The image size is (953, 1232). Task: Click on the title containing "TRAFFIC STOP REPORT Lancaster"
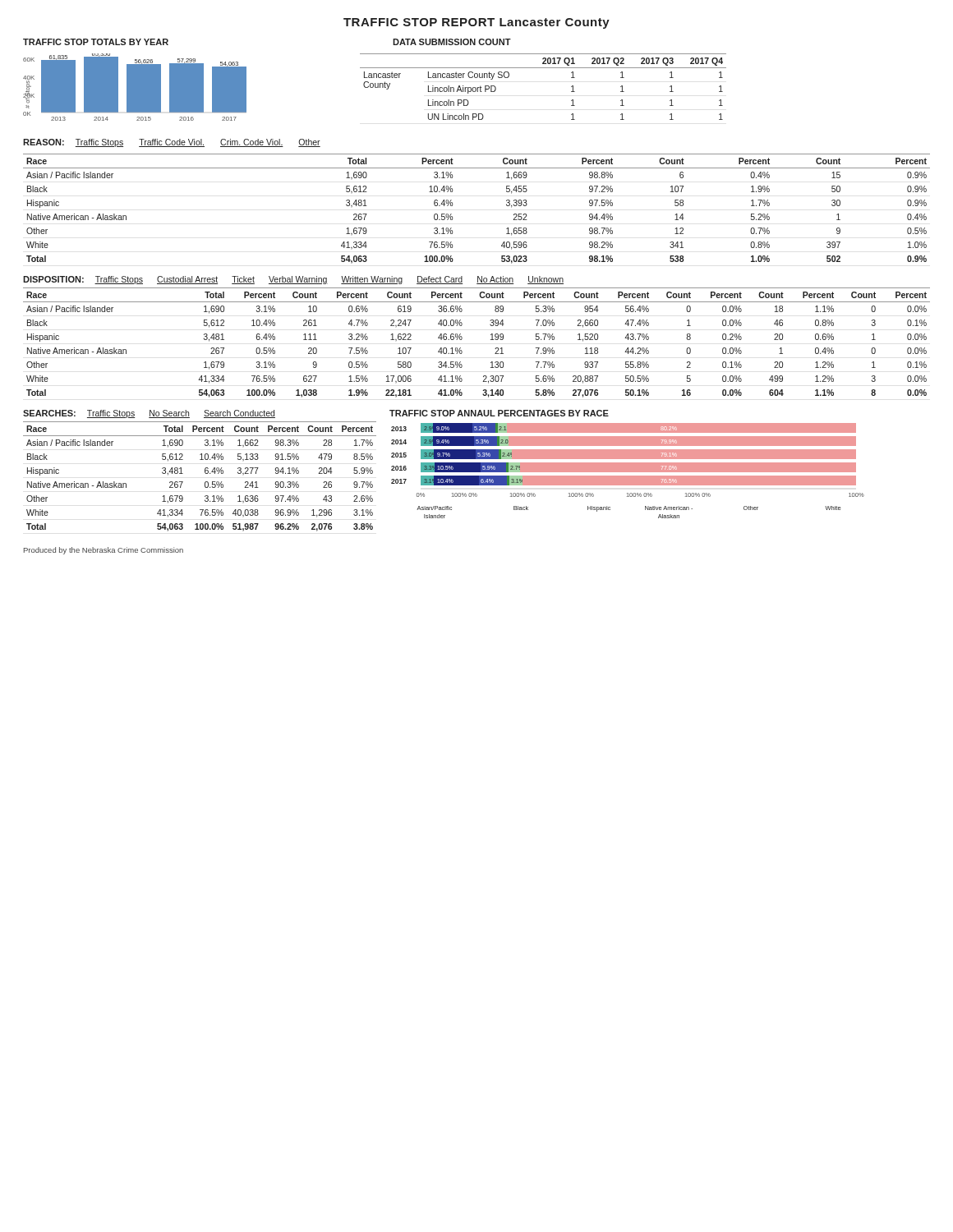tap(476, 22)
